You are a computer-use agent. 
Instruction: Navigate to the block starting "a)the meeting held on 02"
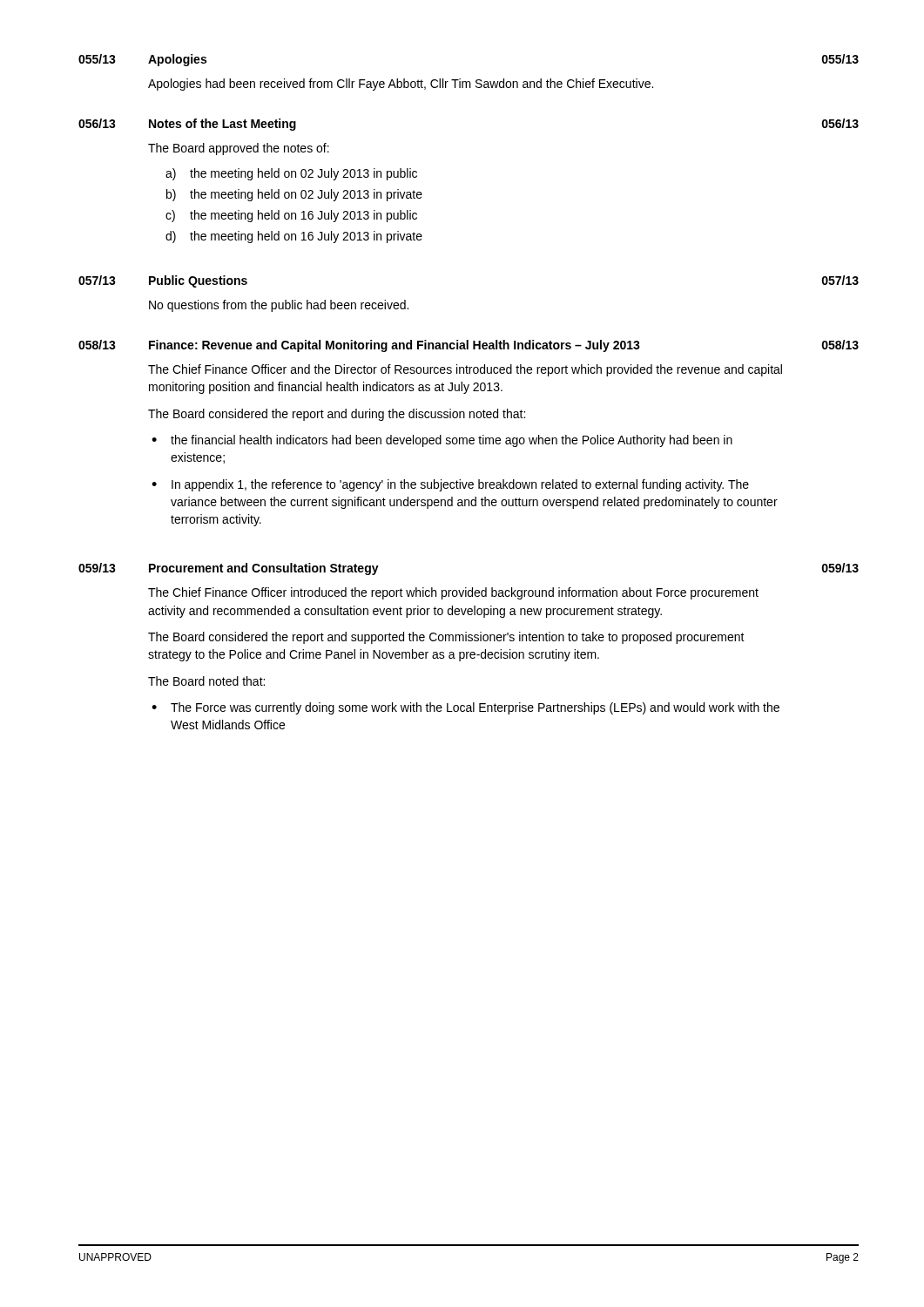tap(283, 173)
